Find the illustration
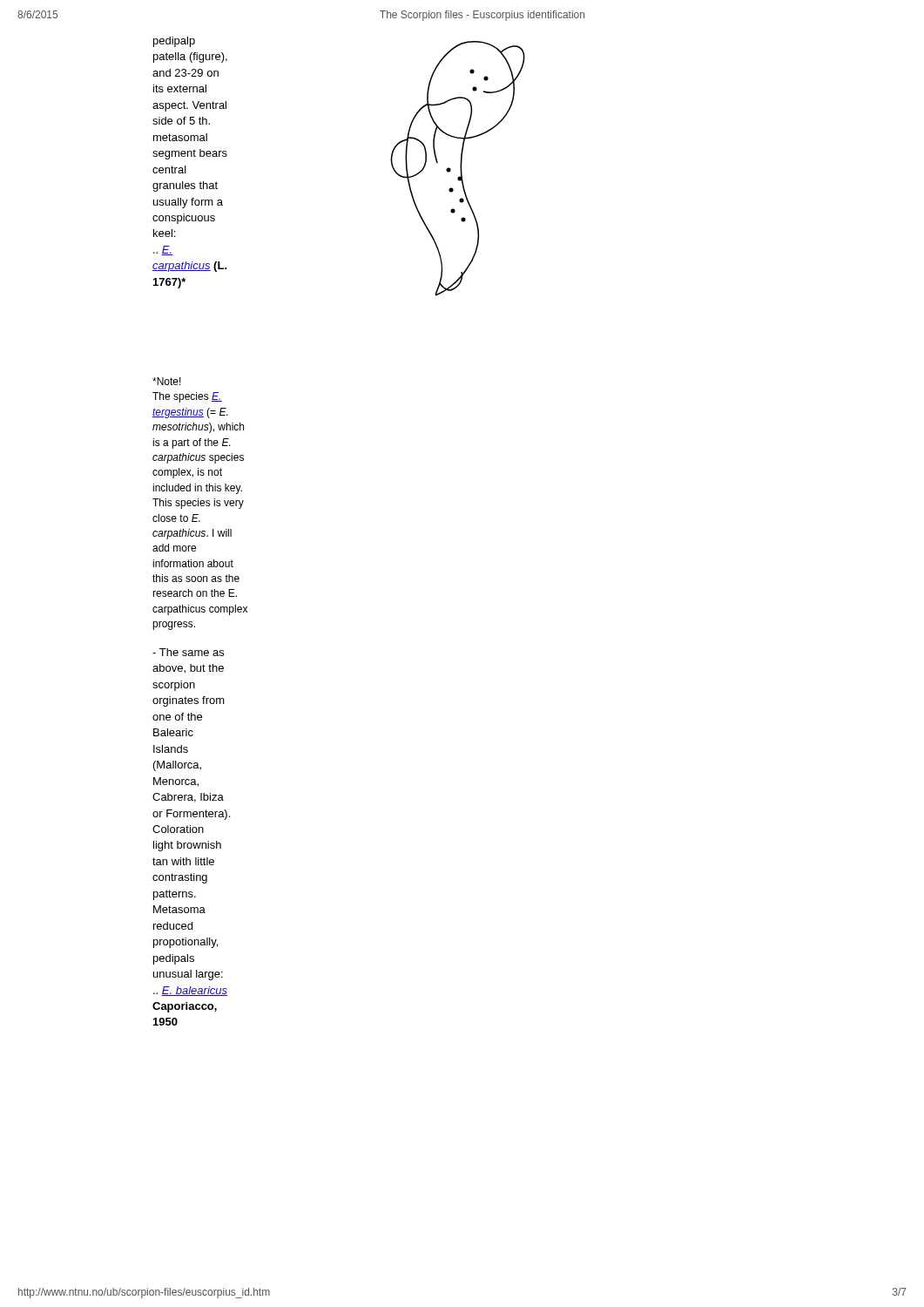 coord(470,161)
